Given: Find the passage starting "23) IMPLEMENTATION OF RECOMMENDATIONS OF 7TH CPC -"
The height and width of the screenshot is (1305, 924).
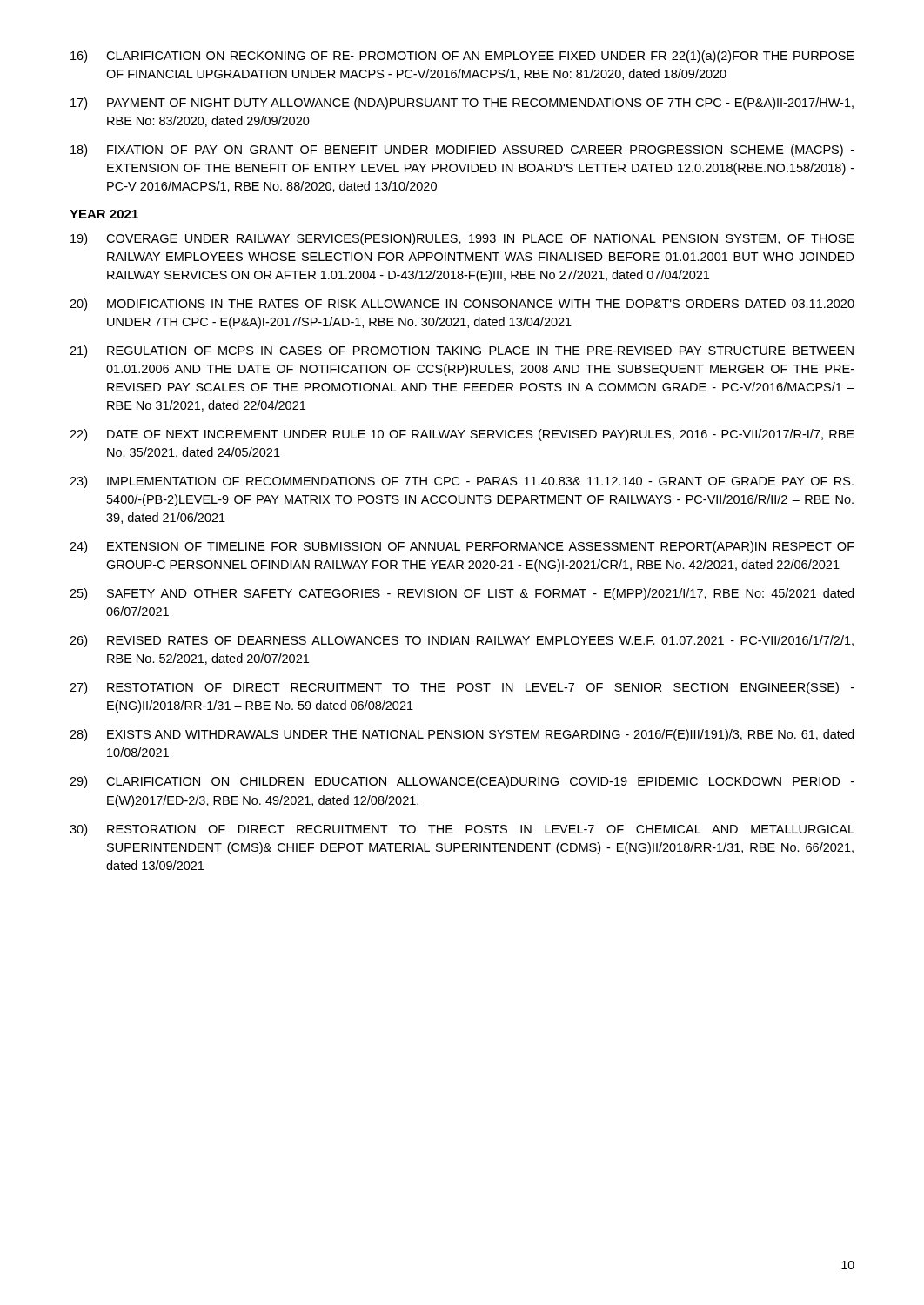Looking at the screenshot, I should [462, 500].
